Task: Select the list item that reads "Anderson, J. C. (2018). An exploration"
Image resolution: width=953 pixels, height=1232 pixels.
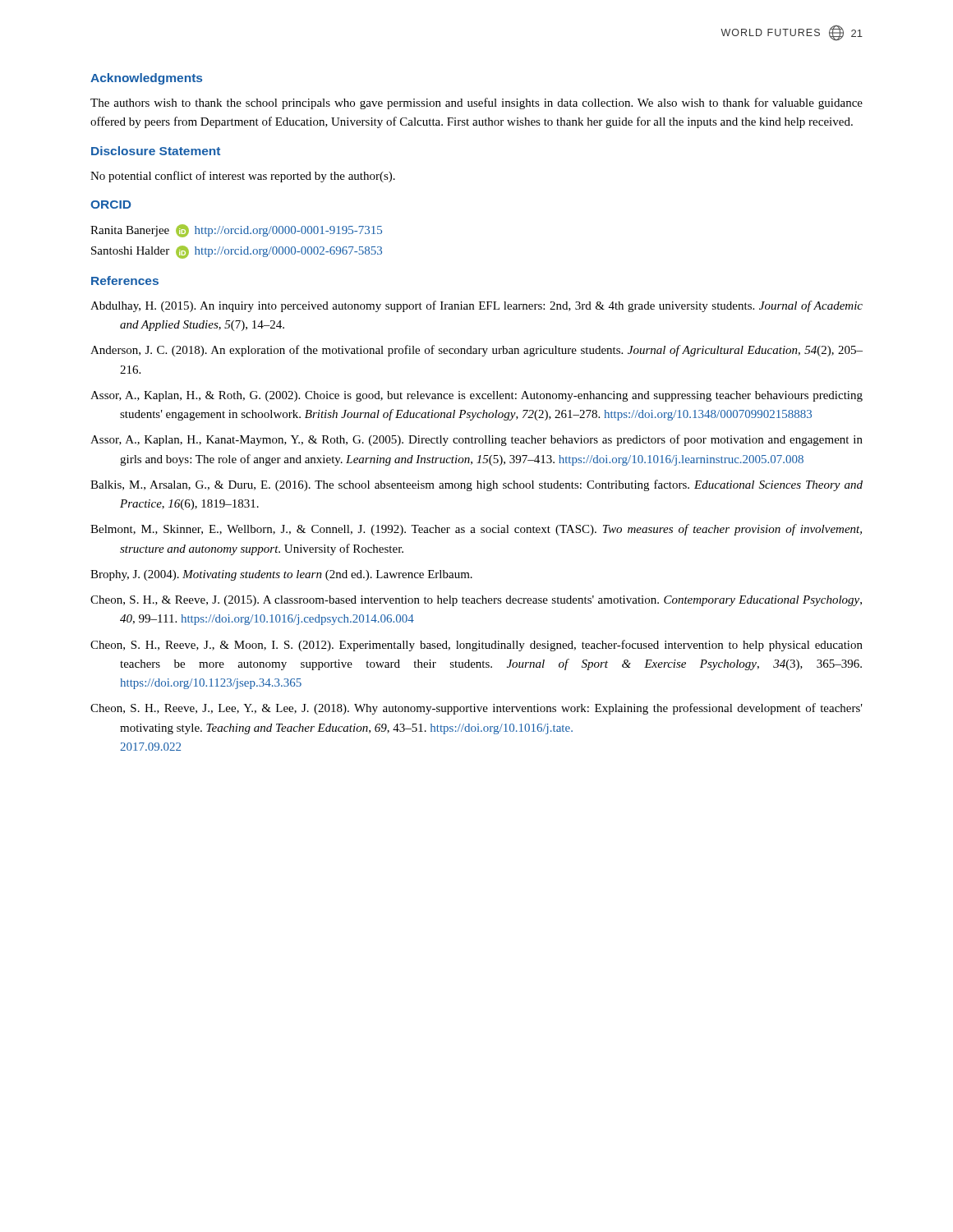Action: click(476, 360)
